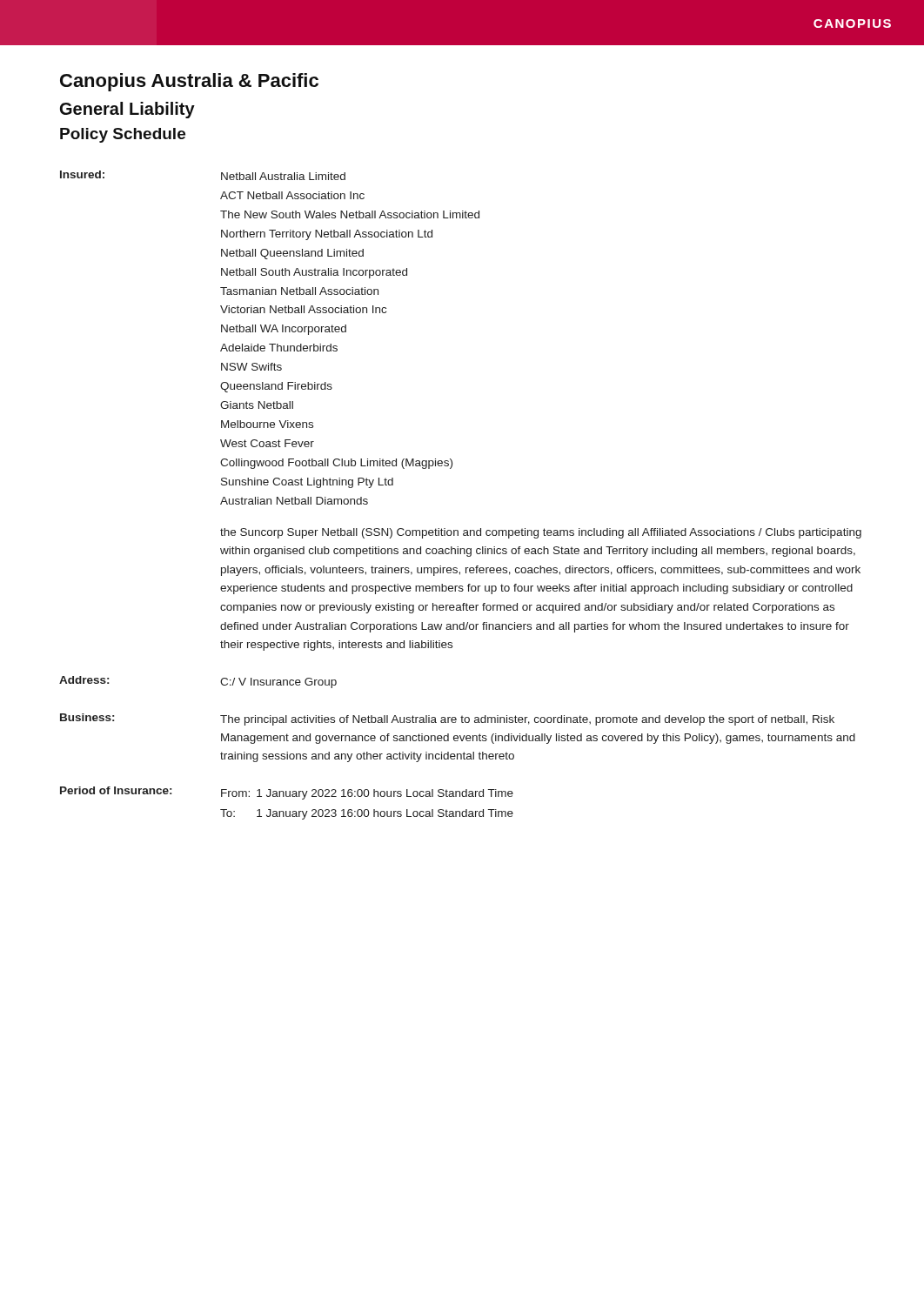Find the block on this page that starts "Insured: Netball Australia Limited ACT"

[79, 176]
